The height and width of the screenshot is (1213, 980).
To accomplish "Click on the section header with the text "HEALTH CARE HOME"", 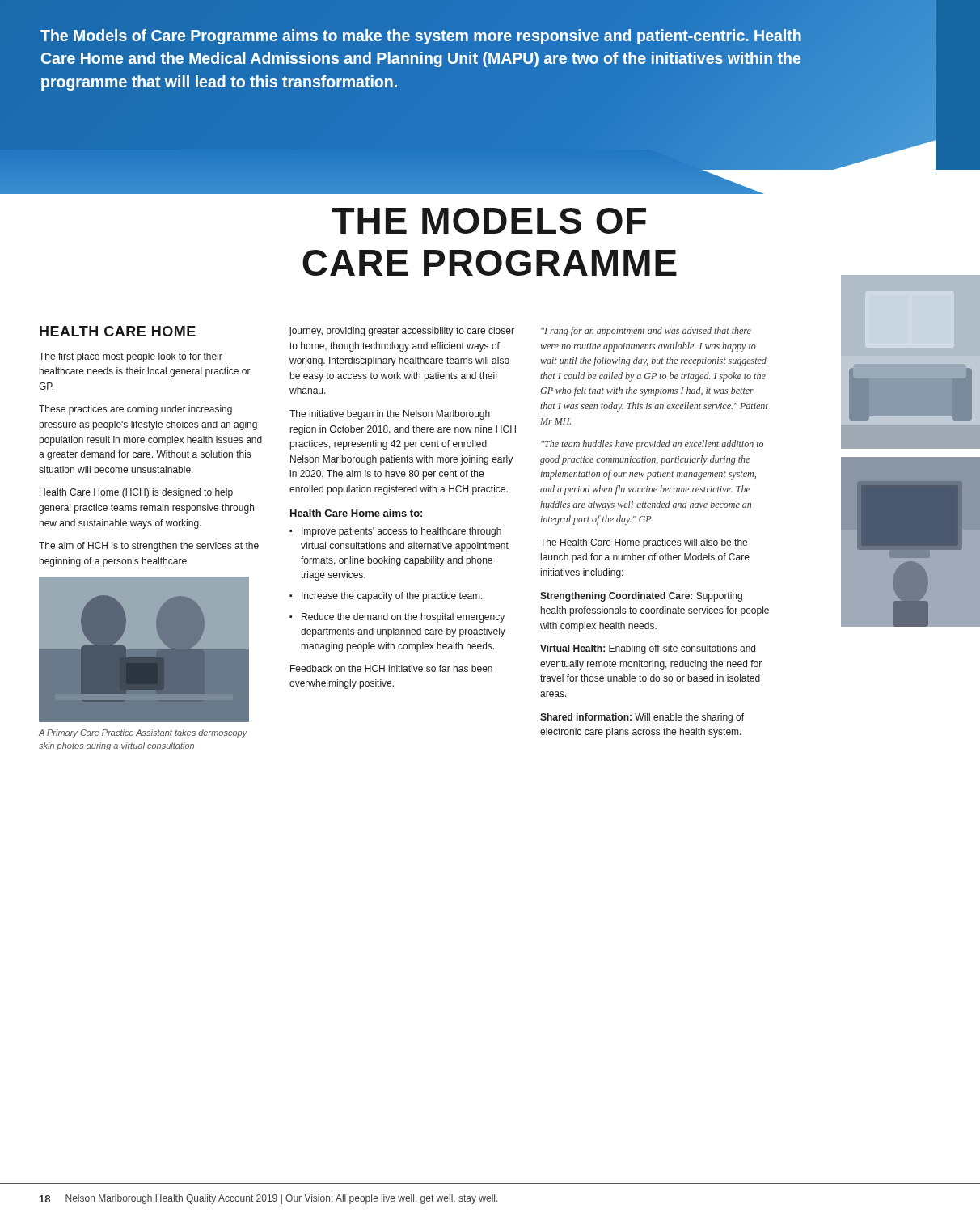I will click(152, 332).
